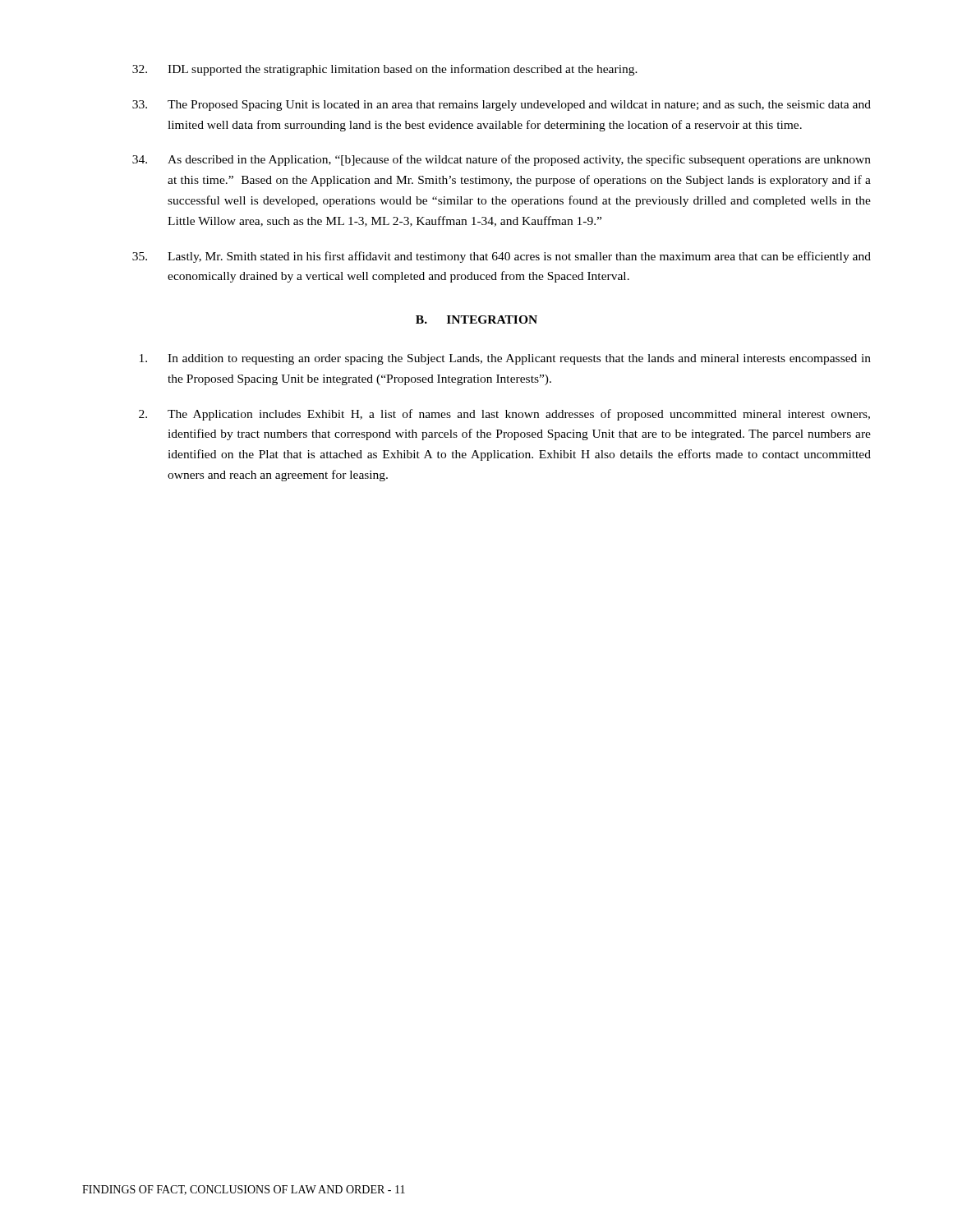Click on the element starting "B. INTEGRATION"
Screen dimensions: 1232x953
476,319
